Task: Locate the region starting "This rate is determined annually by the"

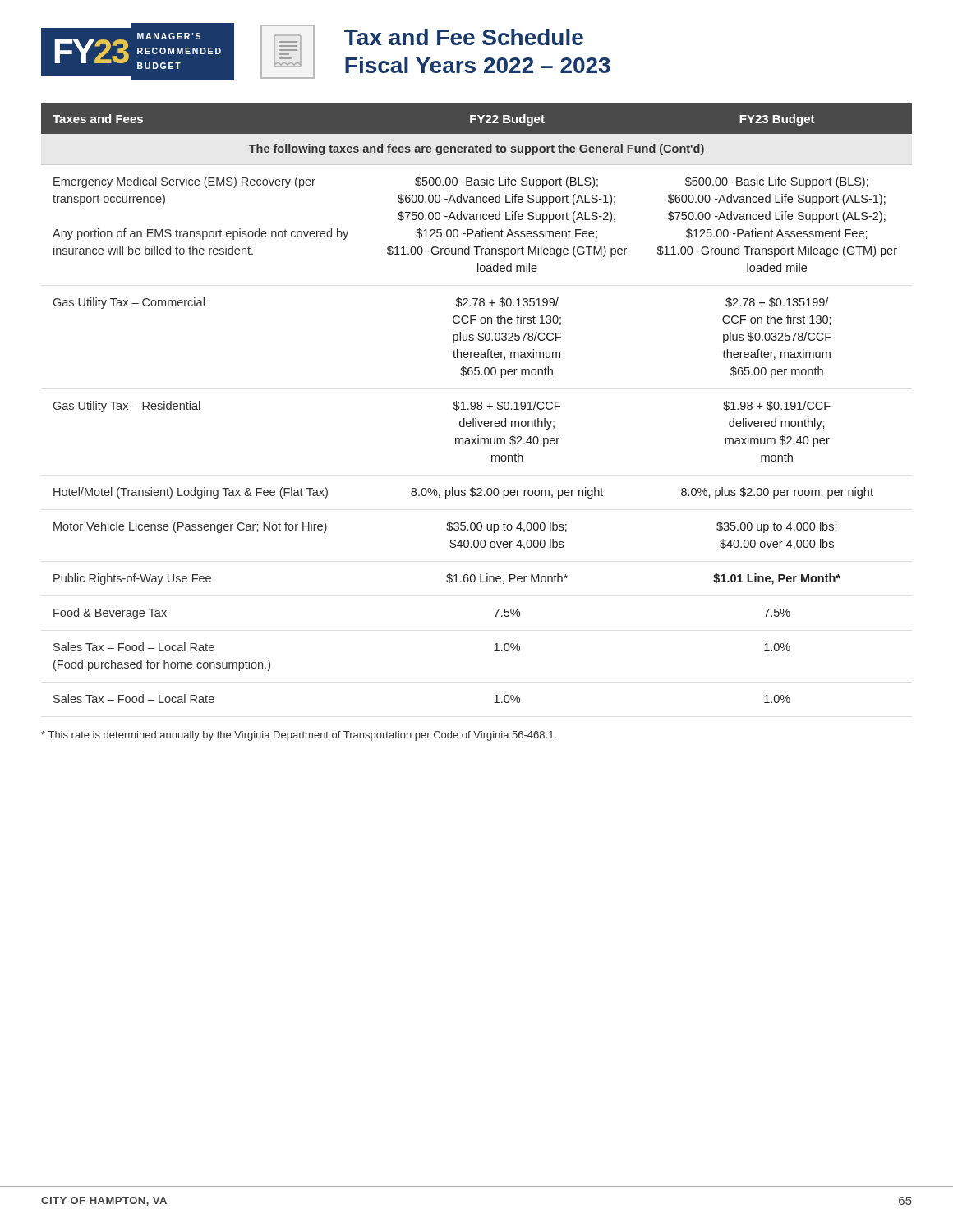Action: click(x=299, y=735)
